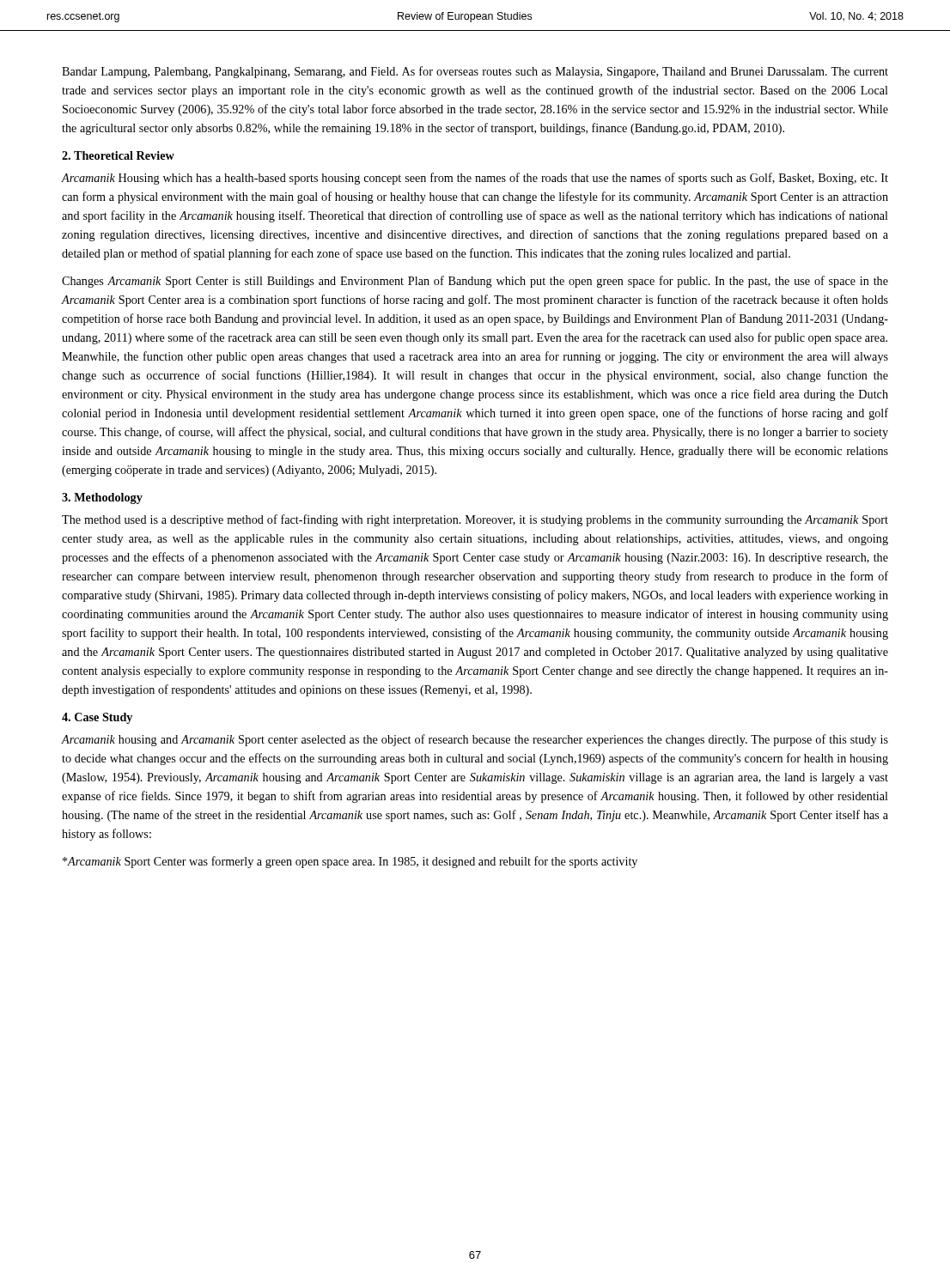
Task: Click on the section header with the text "4. Case Study"
Action: [x=97, y=717]
